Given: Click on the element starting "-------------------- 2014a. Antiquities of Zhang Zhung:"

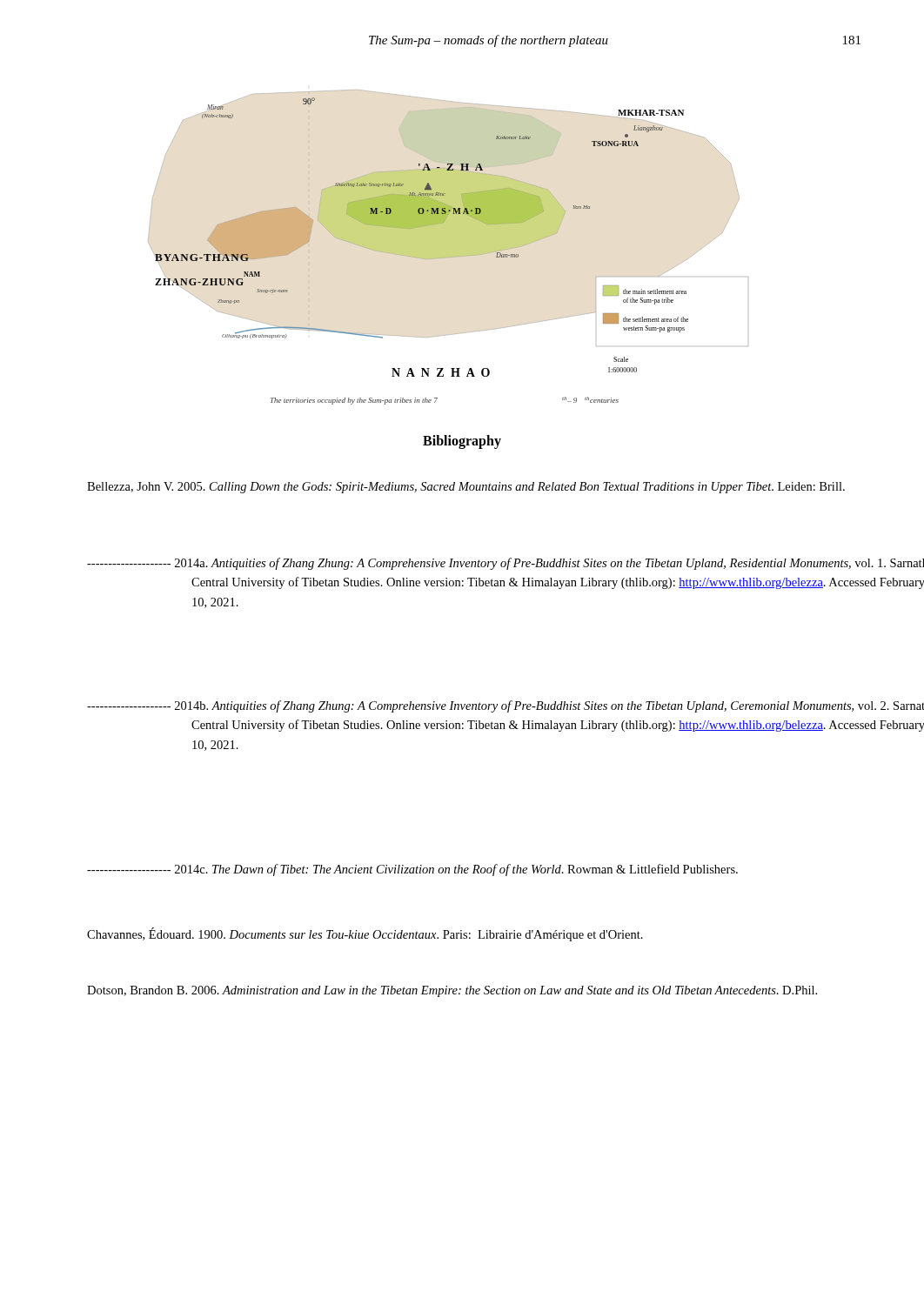Looking at the screenshot, I should [506, 582].
